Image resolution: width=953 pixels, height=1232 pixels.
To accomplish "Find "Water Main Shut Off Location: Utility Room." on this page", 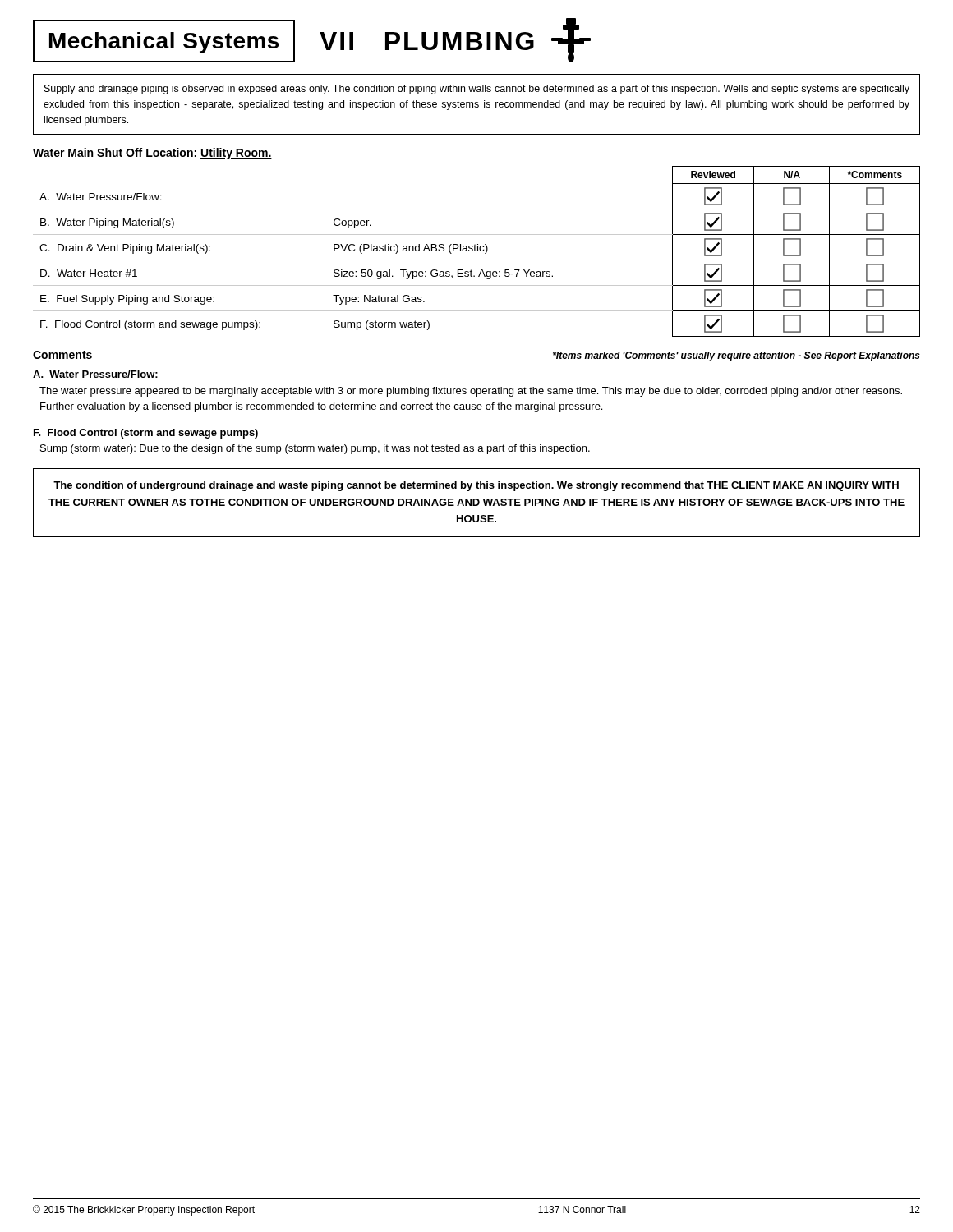I will (152, 153).
